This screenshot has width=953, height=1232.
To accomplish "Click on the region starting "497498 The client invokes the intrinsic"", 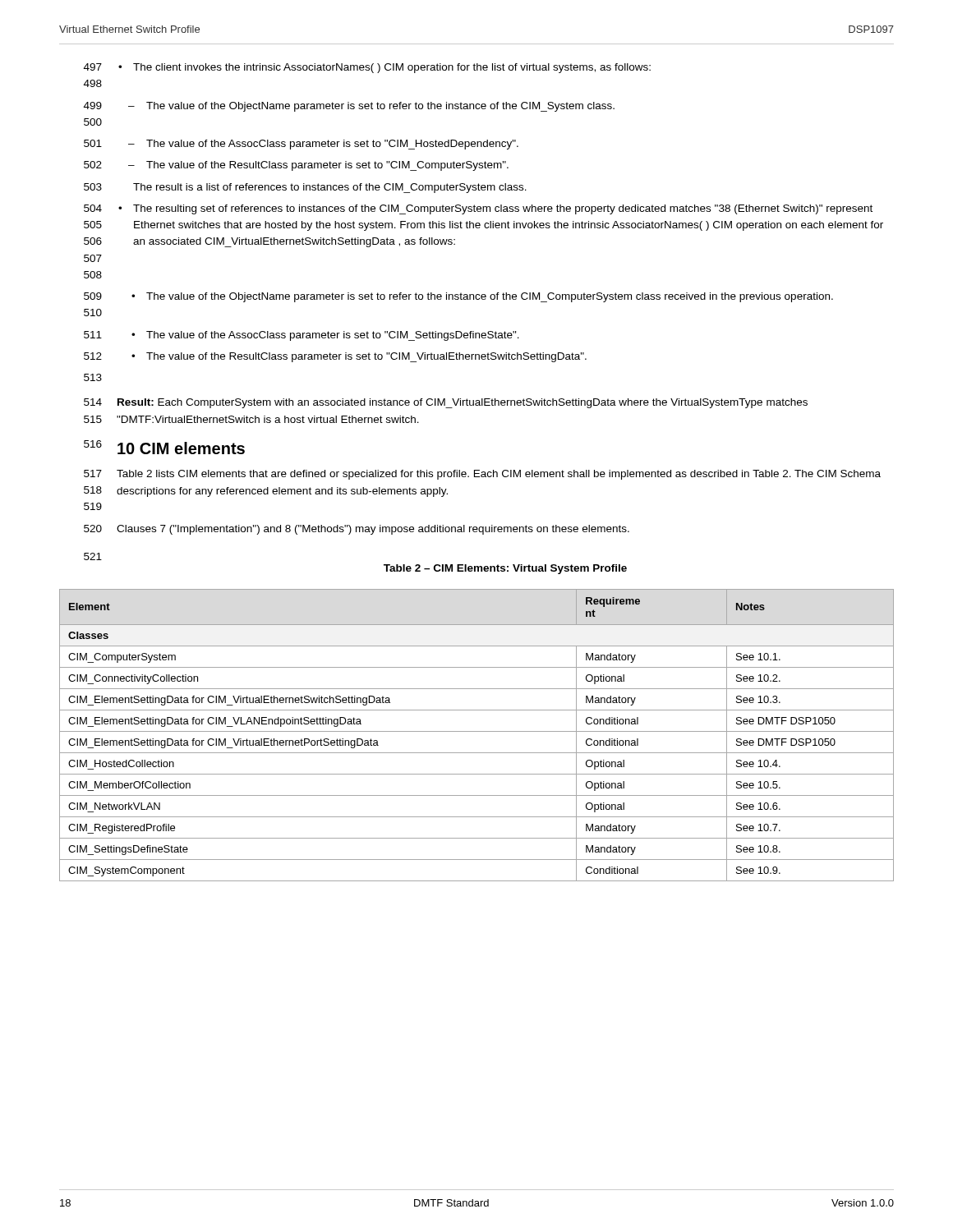I will [476, 76].
